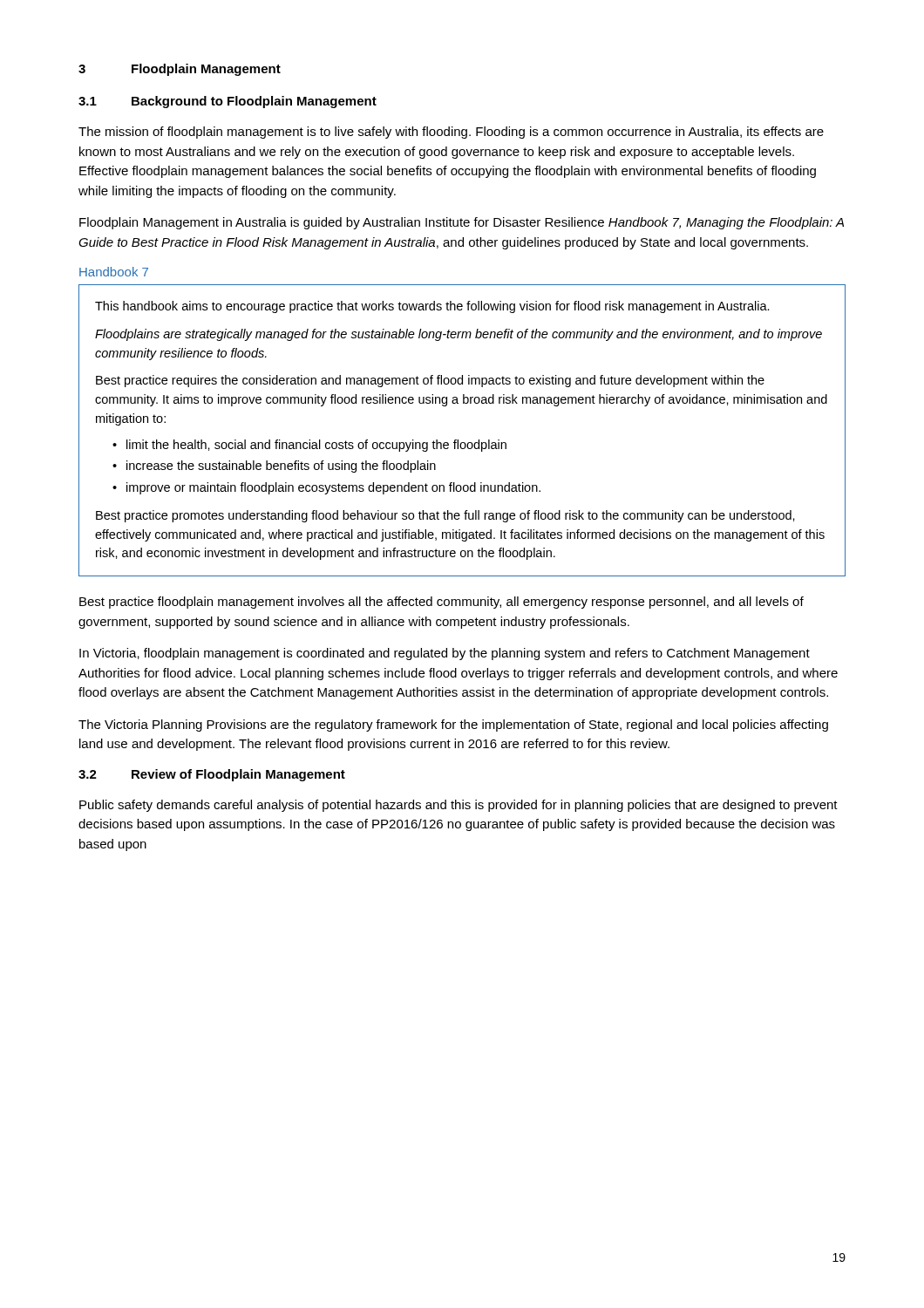
Task: Find the section header that says "3.2 Review of Floodplain Management"
Action: coord(212,773)
